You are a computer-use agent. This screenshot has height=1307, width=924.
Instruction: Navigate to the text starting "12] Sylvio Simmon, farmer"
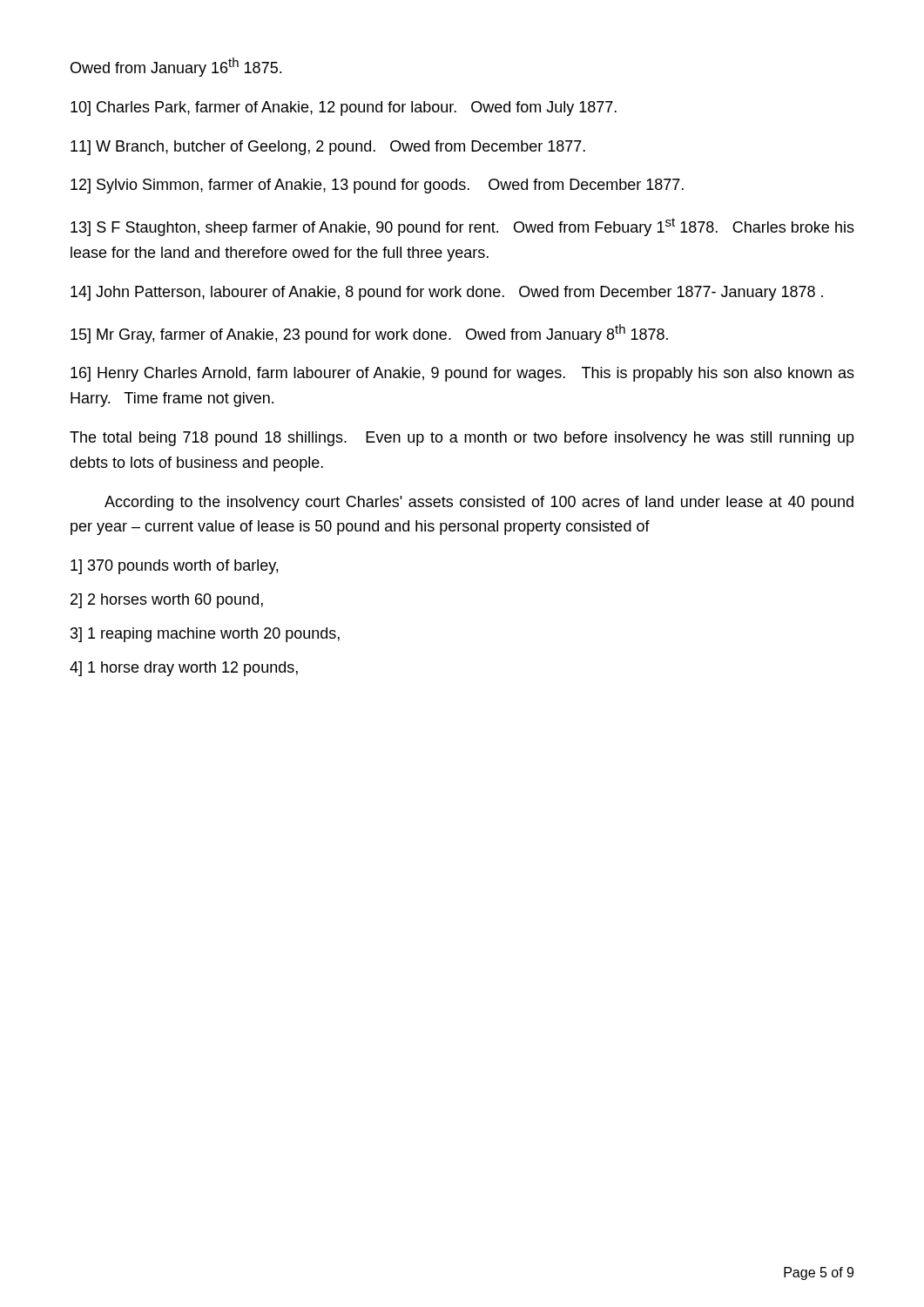377,185
